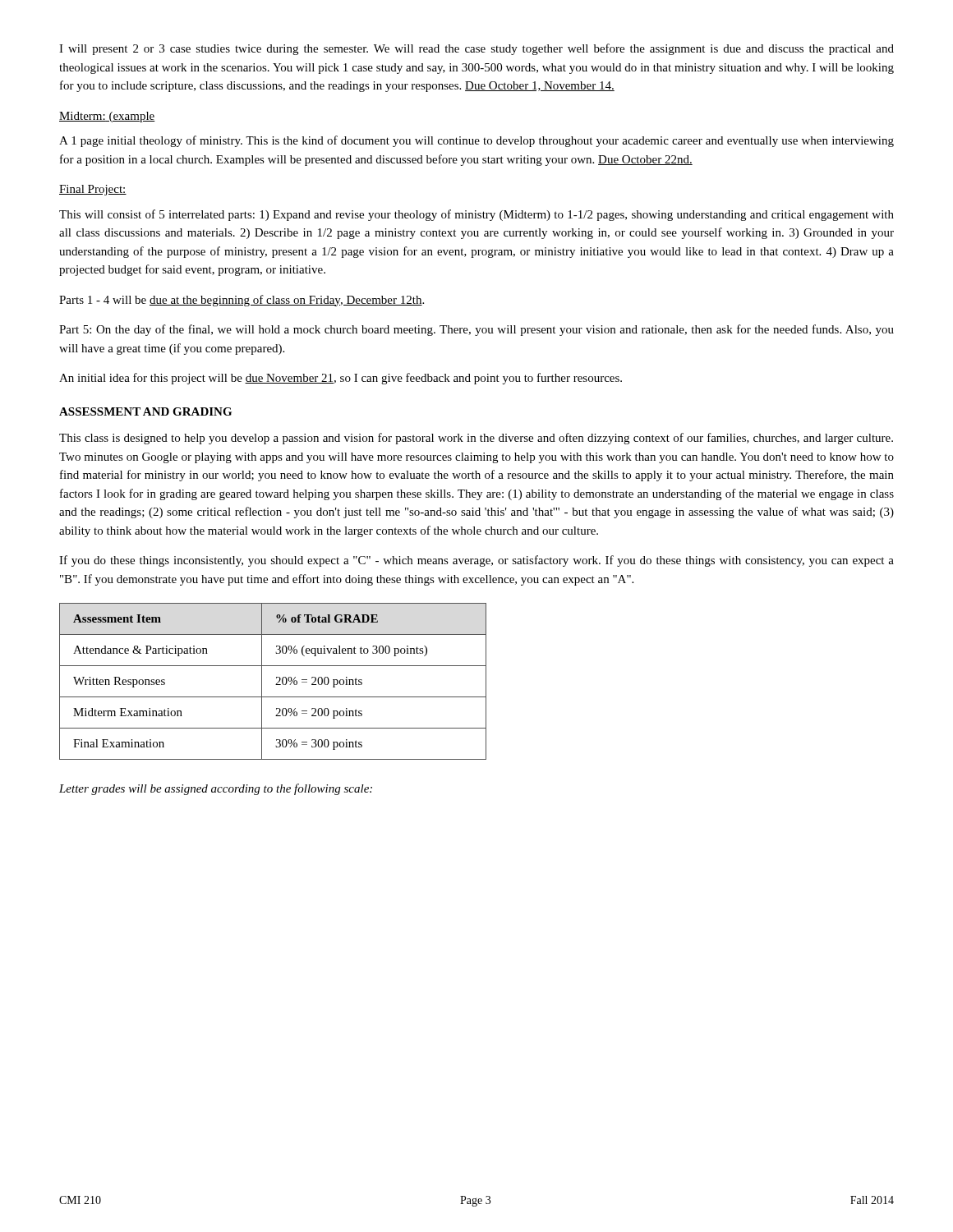953x1232 pixels.
Task: Find the block on this page that starts "This class is designed to help you"
Action: coord(476,484)
